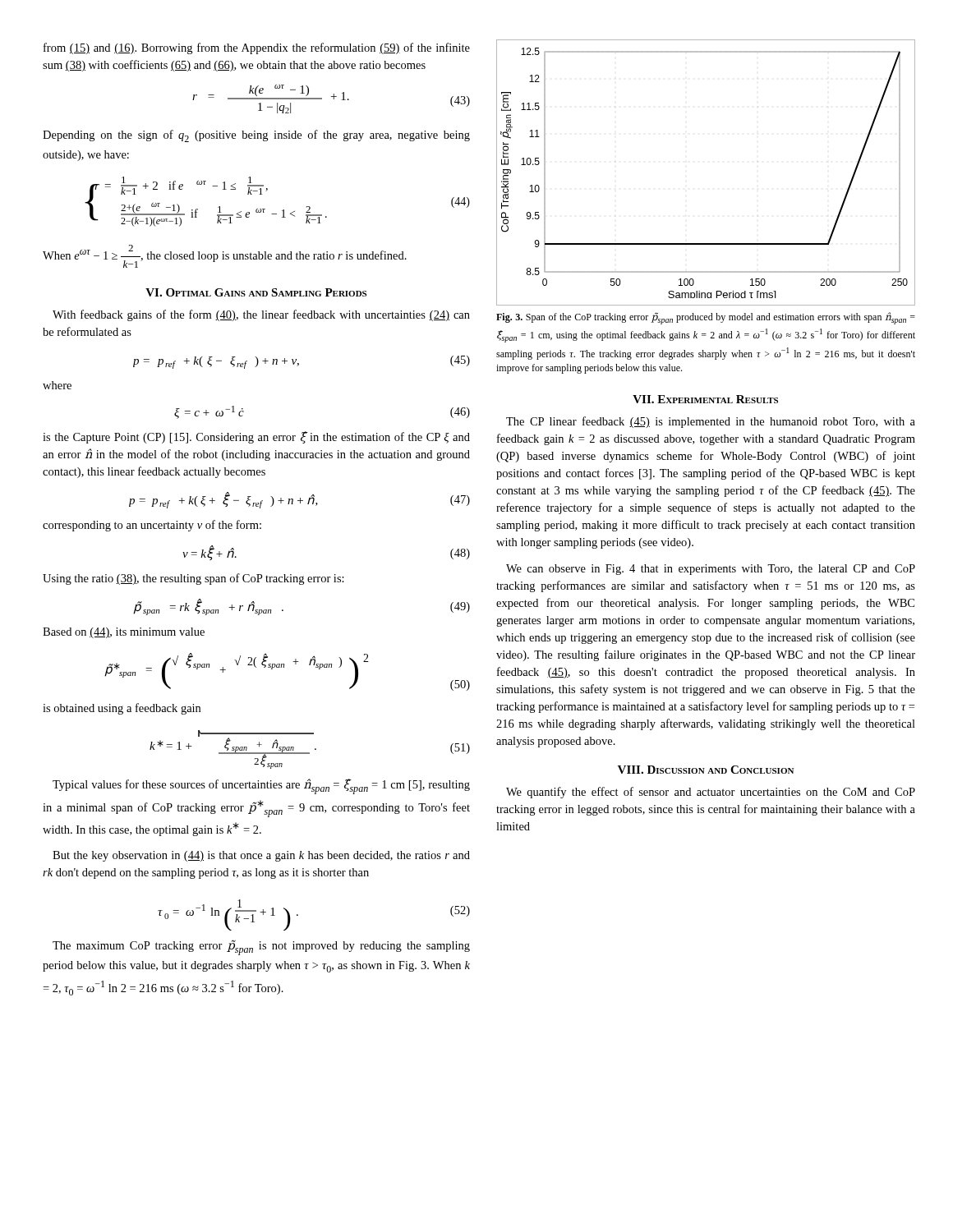
Task: Point to the text block starting "The maximum CoP tracking error p̃span is not"
Action: [256, 968]
